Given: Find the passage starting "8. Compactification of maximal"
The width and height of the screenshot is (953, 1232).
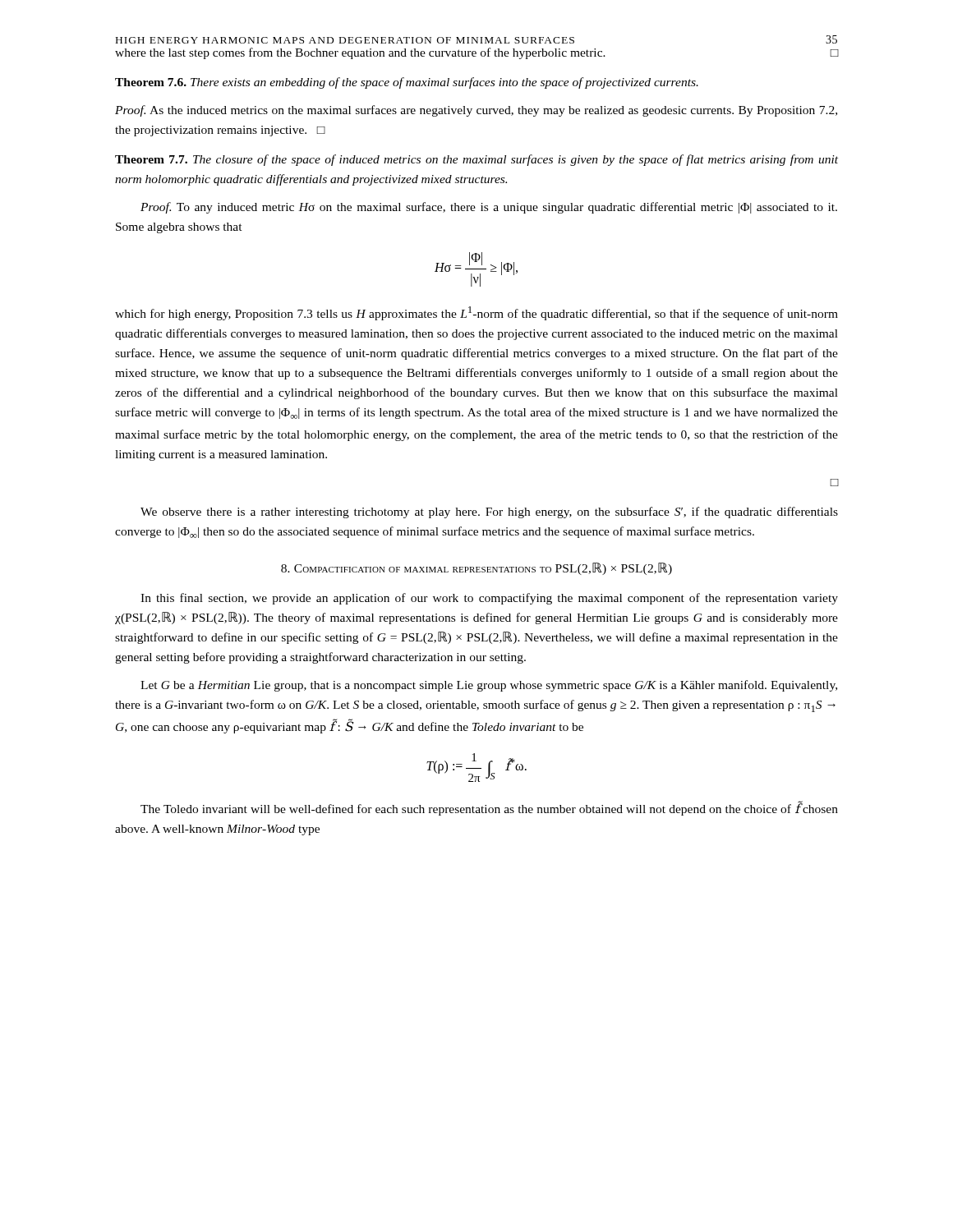Looking at the screenshot, I should 476,569.
